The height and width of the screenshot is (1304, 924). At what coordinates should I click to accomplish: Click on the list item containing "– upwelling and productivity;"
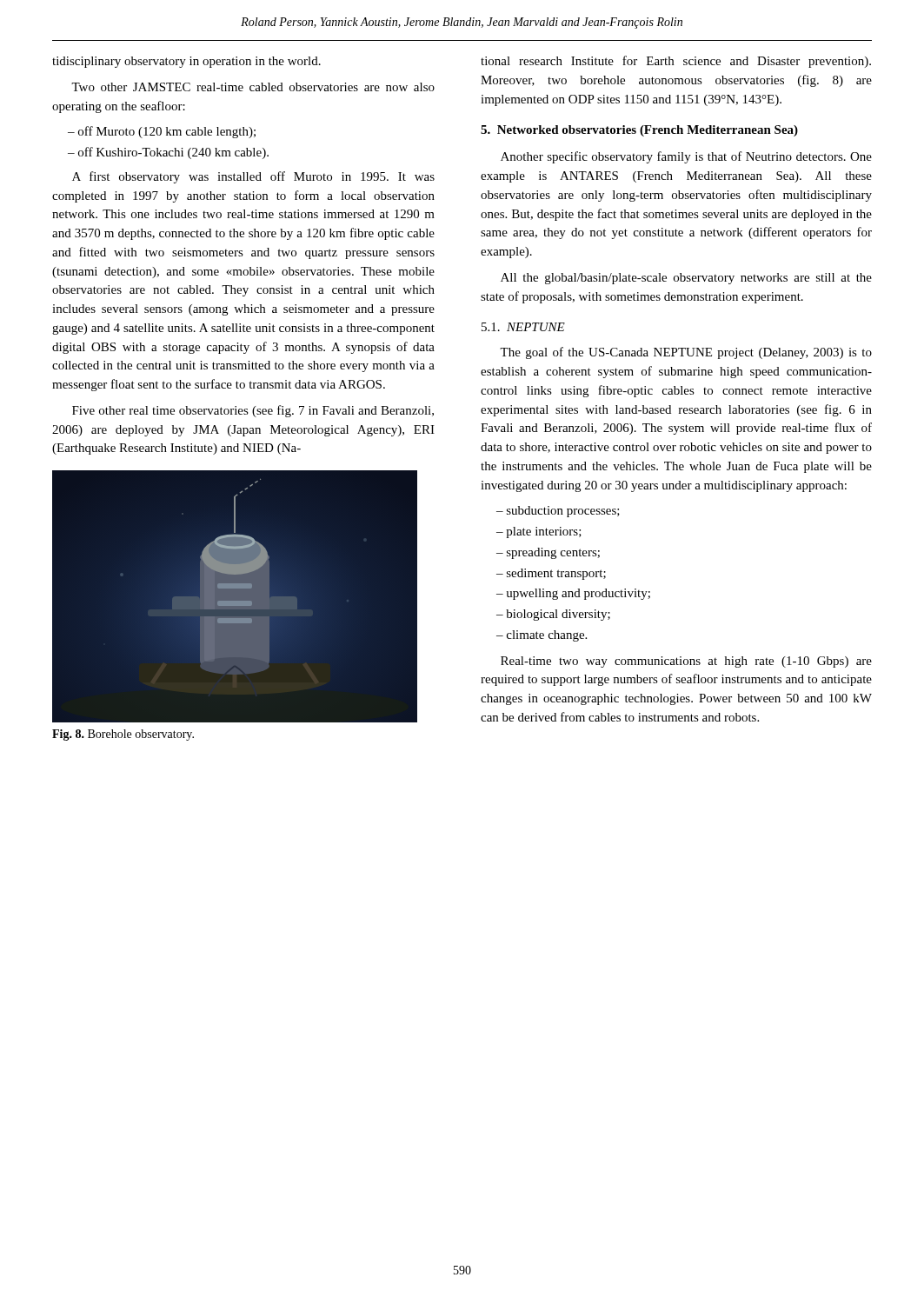[x=574, y=593]
